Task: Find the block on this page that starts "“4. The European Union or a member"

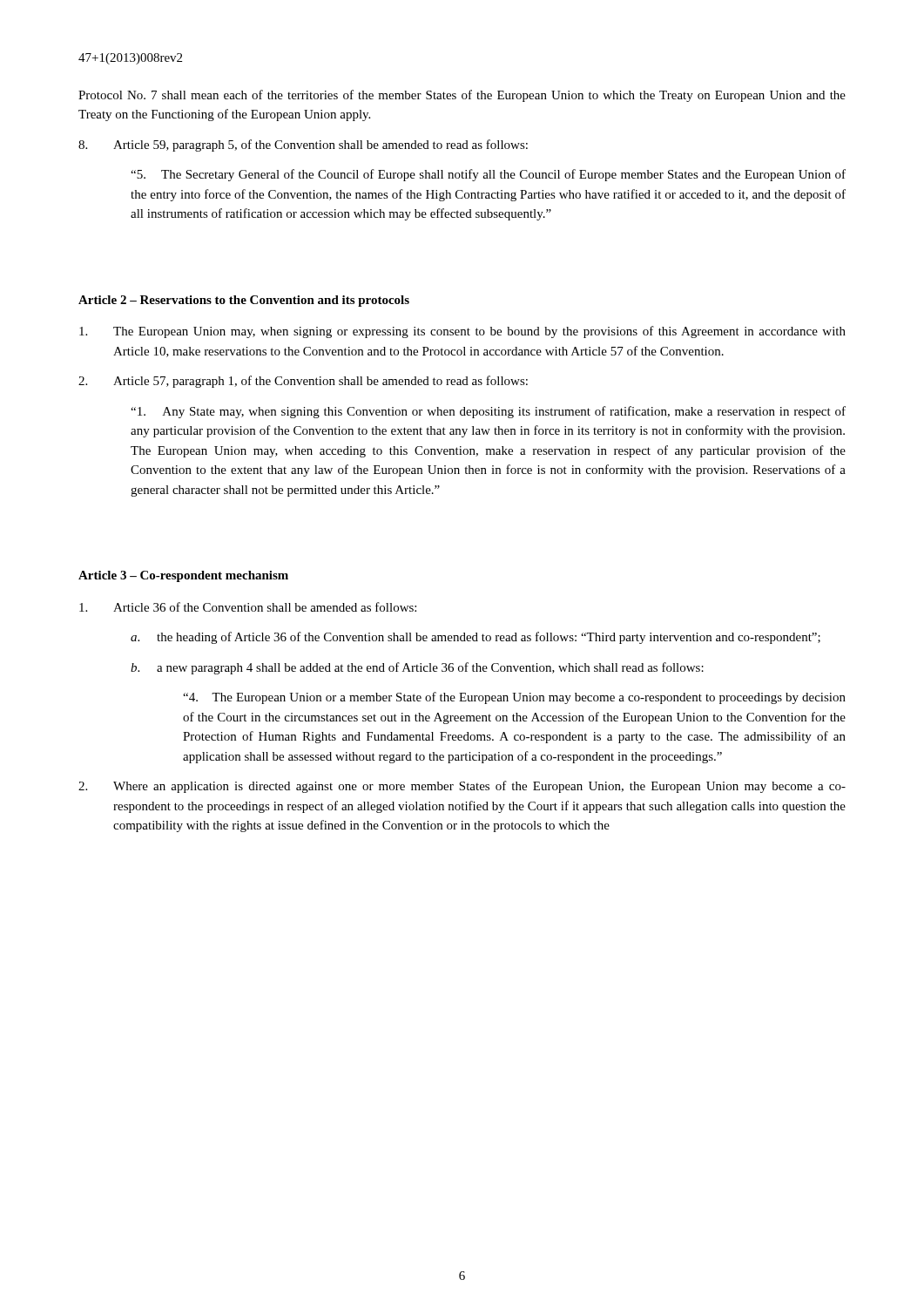Action: pos(514,726)
